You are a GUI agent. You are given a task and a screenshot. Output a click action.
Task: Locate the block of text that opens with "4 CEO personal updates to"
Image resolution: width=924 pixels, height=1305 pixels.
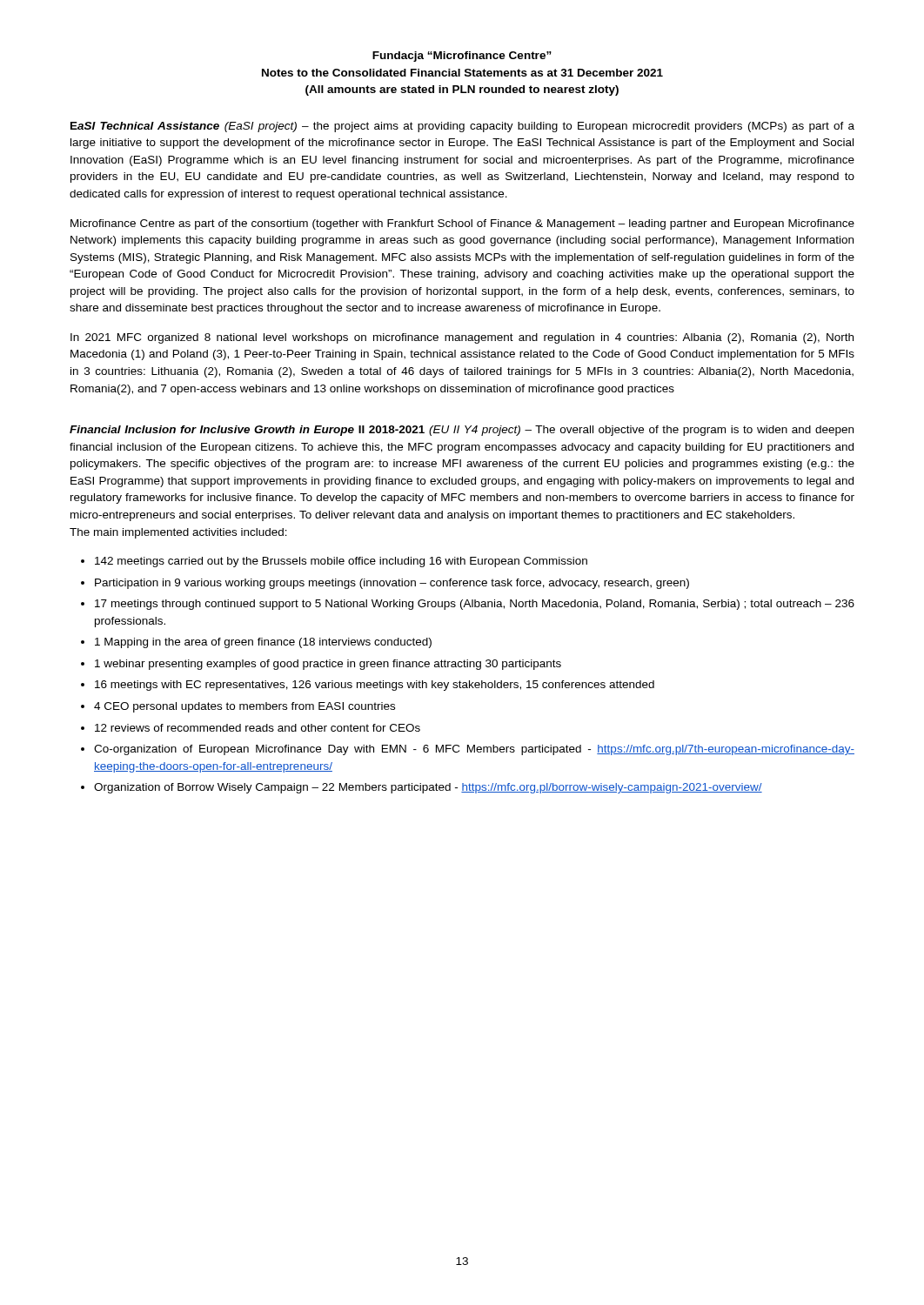[x=245, y=706]
